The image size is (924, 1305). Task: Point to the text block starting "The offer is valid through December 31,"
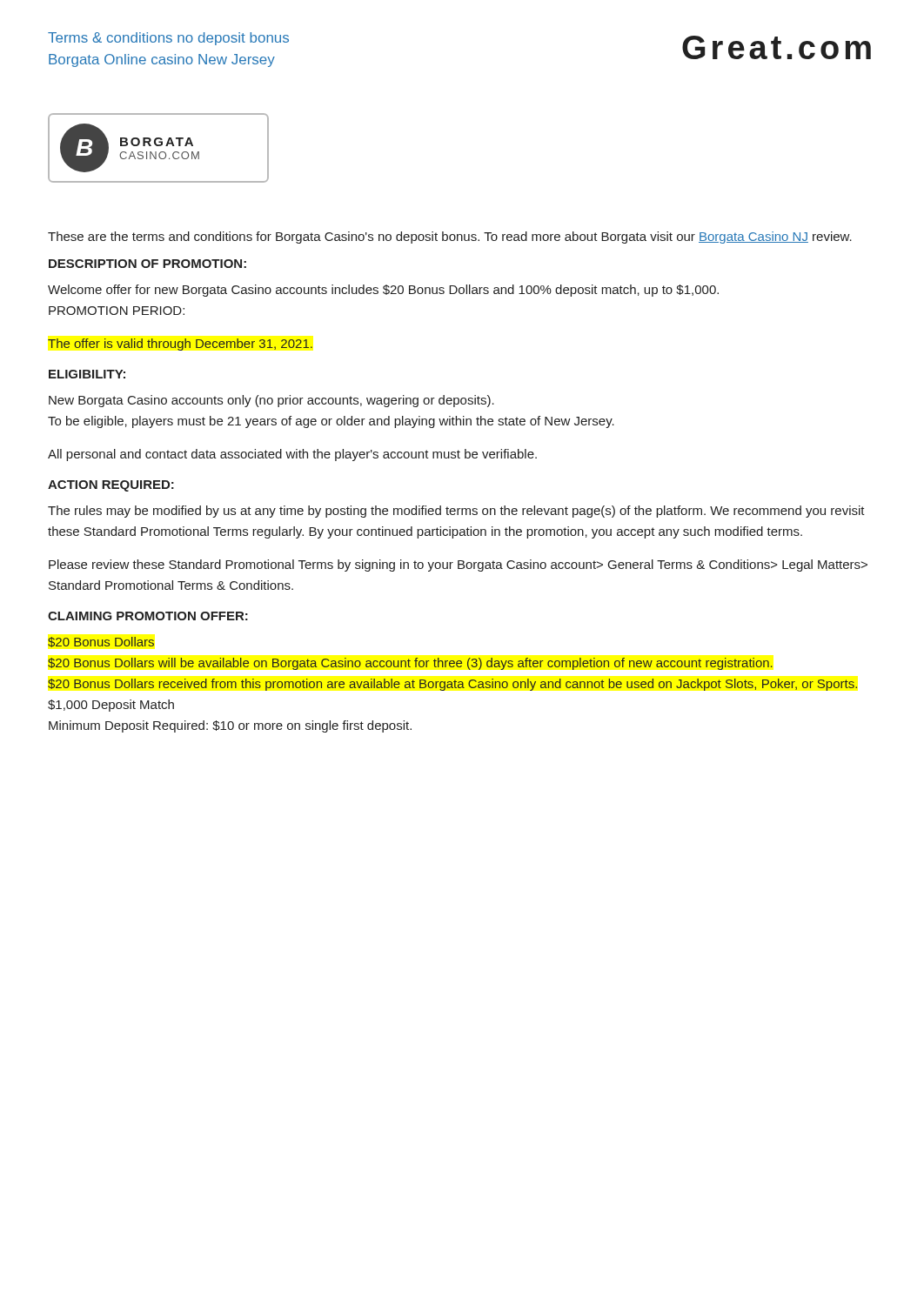pos(181,343)
